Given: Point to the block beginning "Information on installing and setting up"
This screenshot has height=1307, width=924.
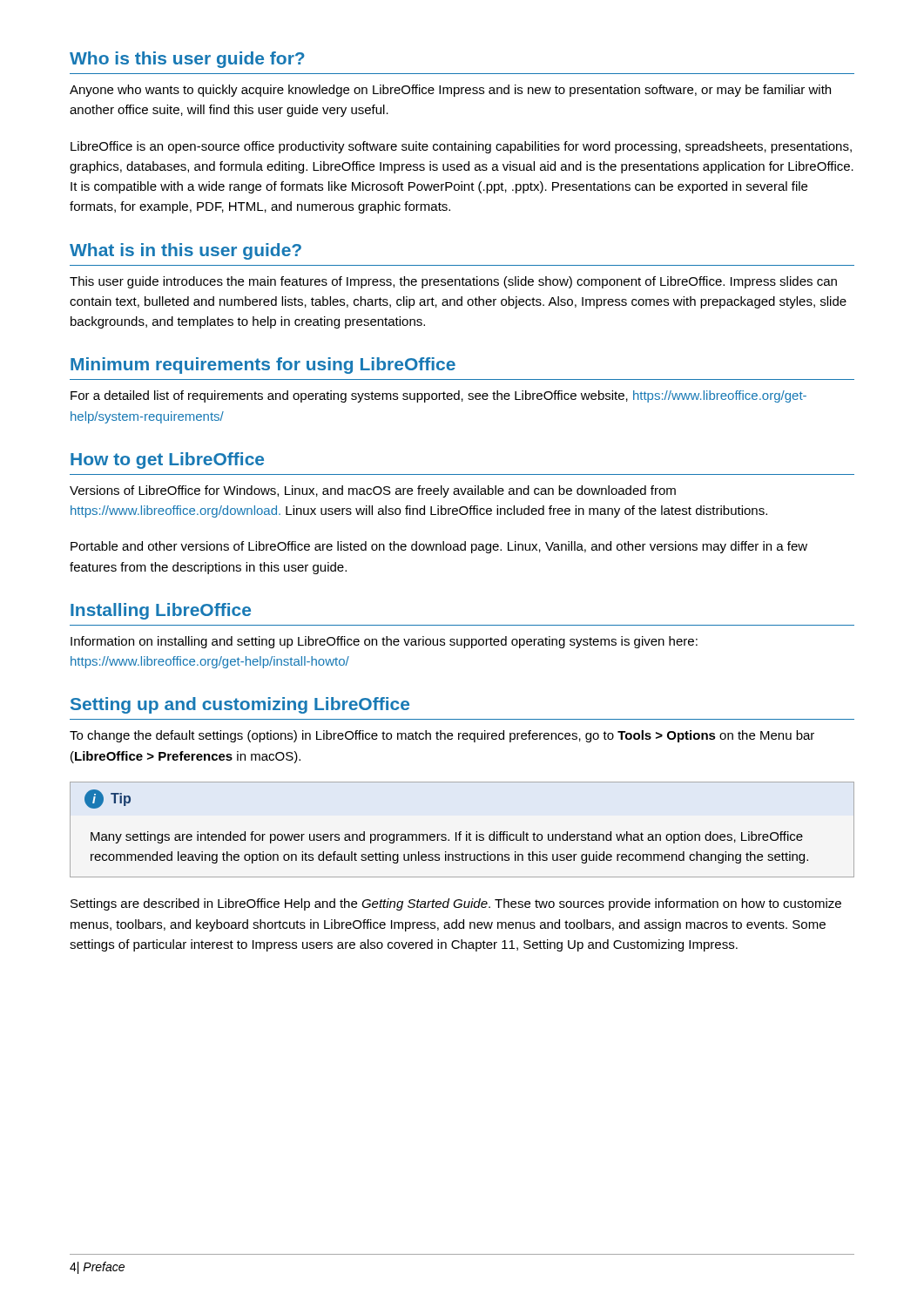Looking at the screenshot, I should (x=384, y=651).
